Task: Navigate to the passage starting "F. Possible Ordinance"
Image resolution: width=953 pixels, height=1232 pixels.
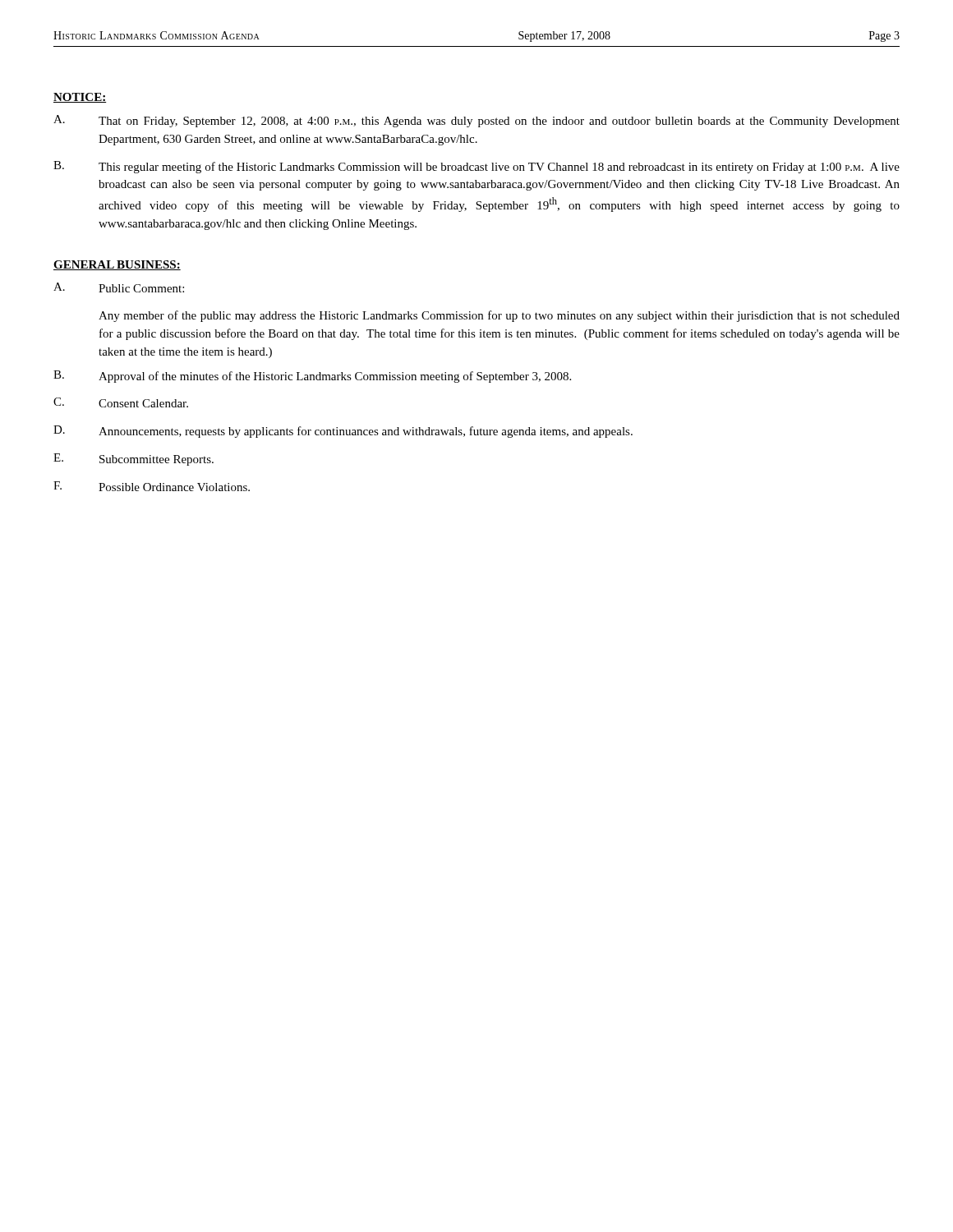Action: click(x=152, y=486)
